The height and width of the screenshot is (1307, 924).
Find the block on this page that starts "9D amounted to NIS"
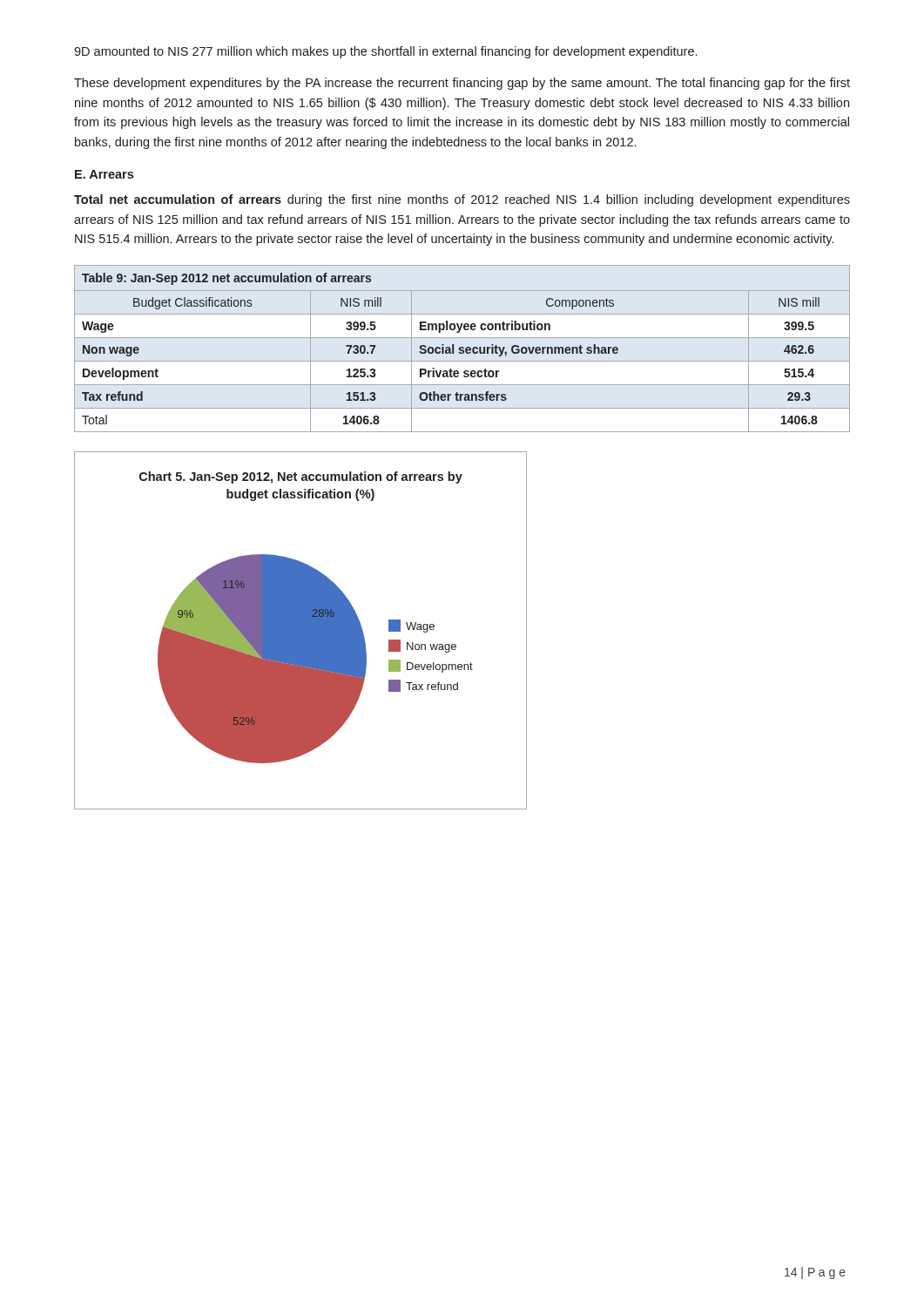click(386, 51)
